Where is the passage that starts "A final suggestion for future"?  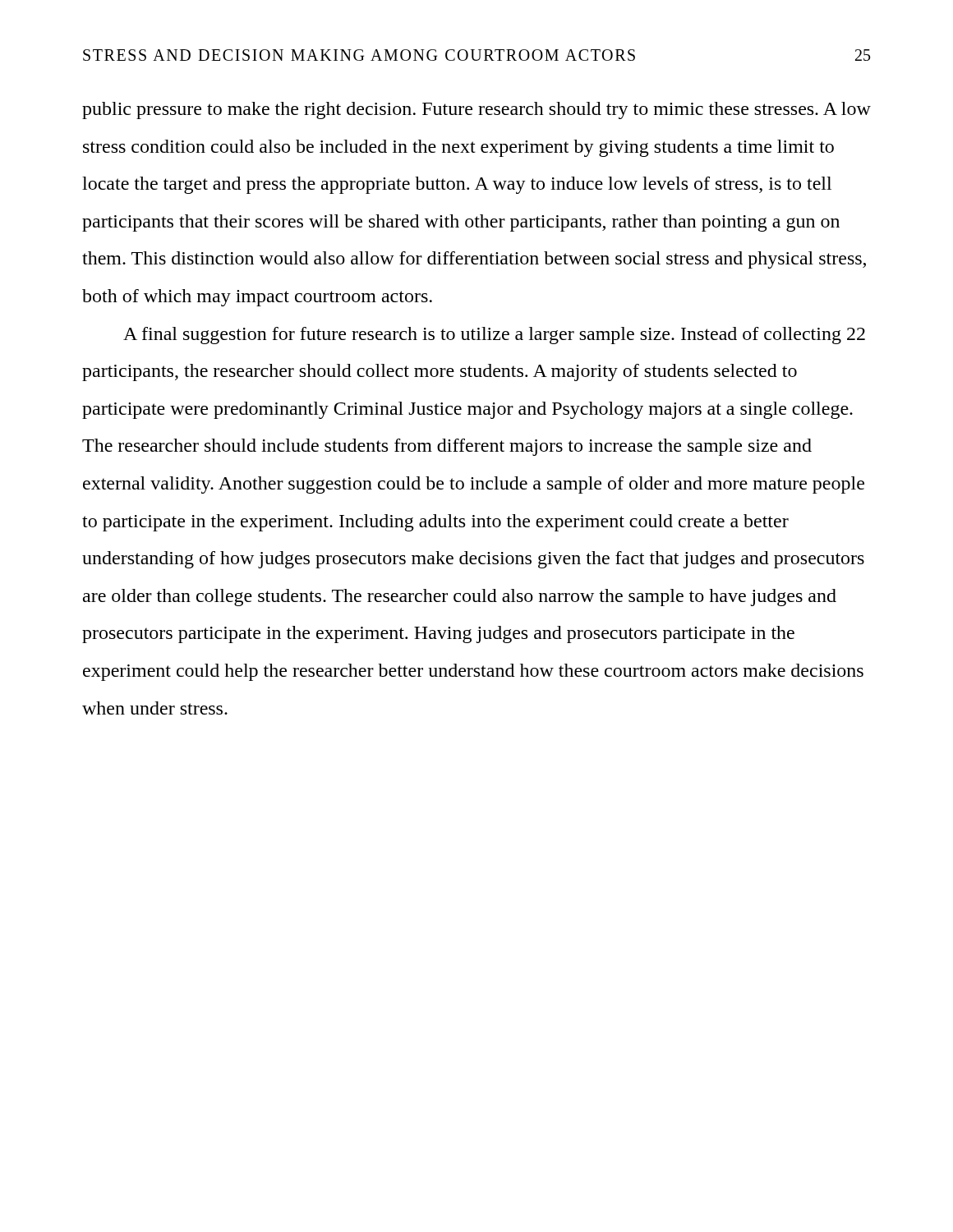point(476,521)
